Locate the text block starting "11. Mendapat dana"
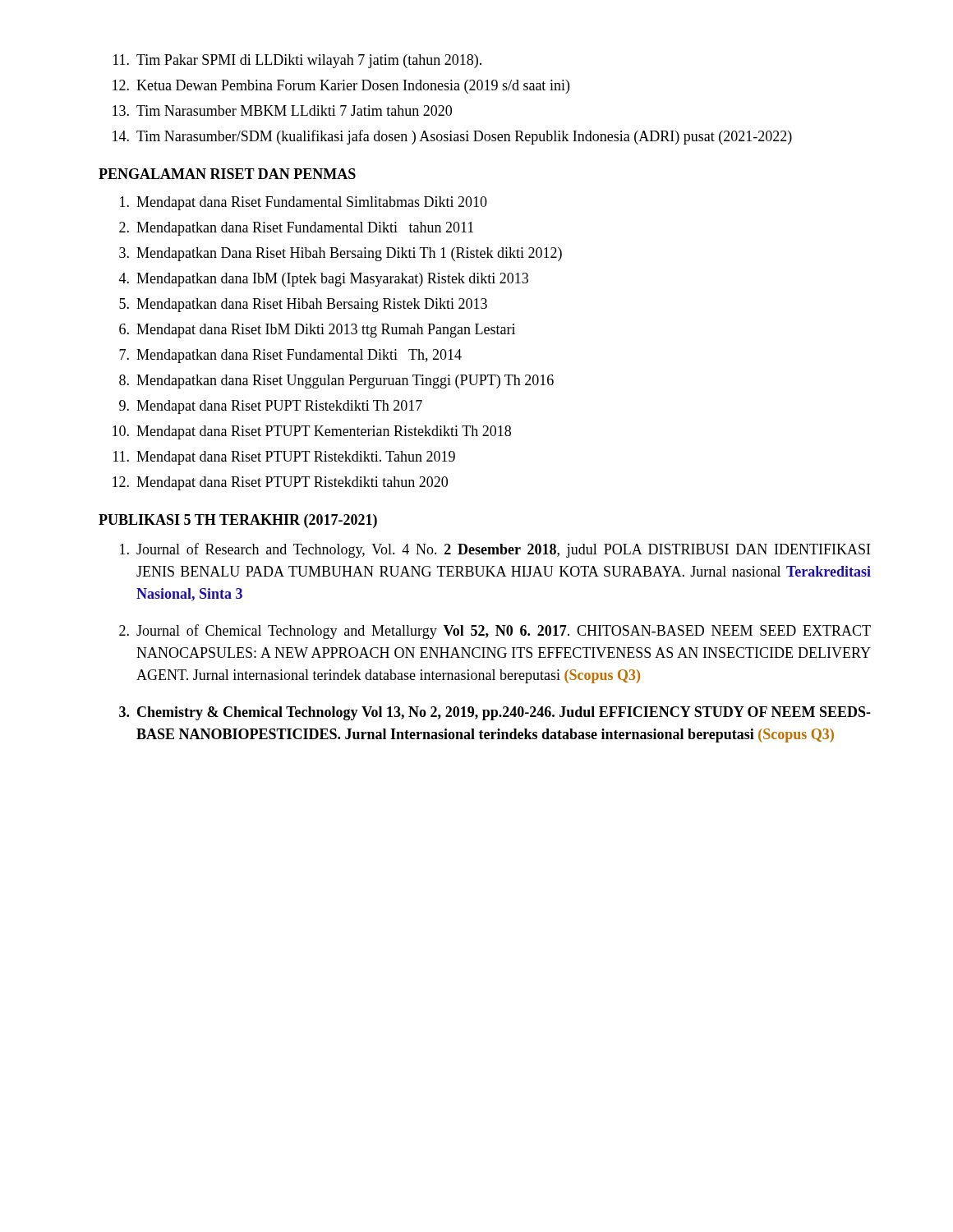The image size is (953, 1232). [x=284, y=458]
